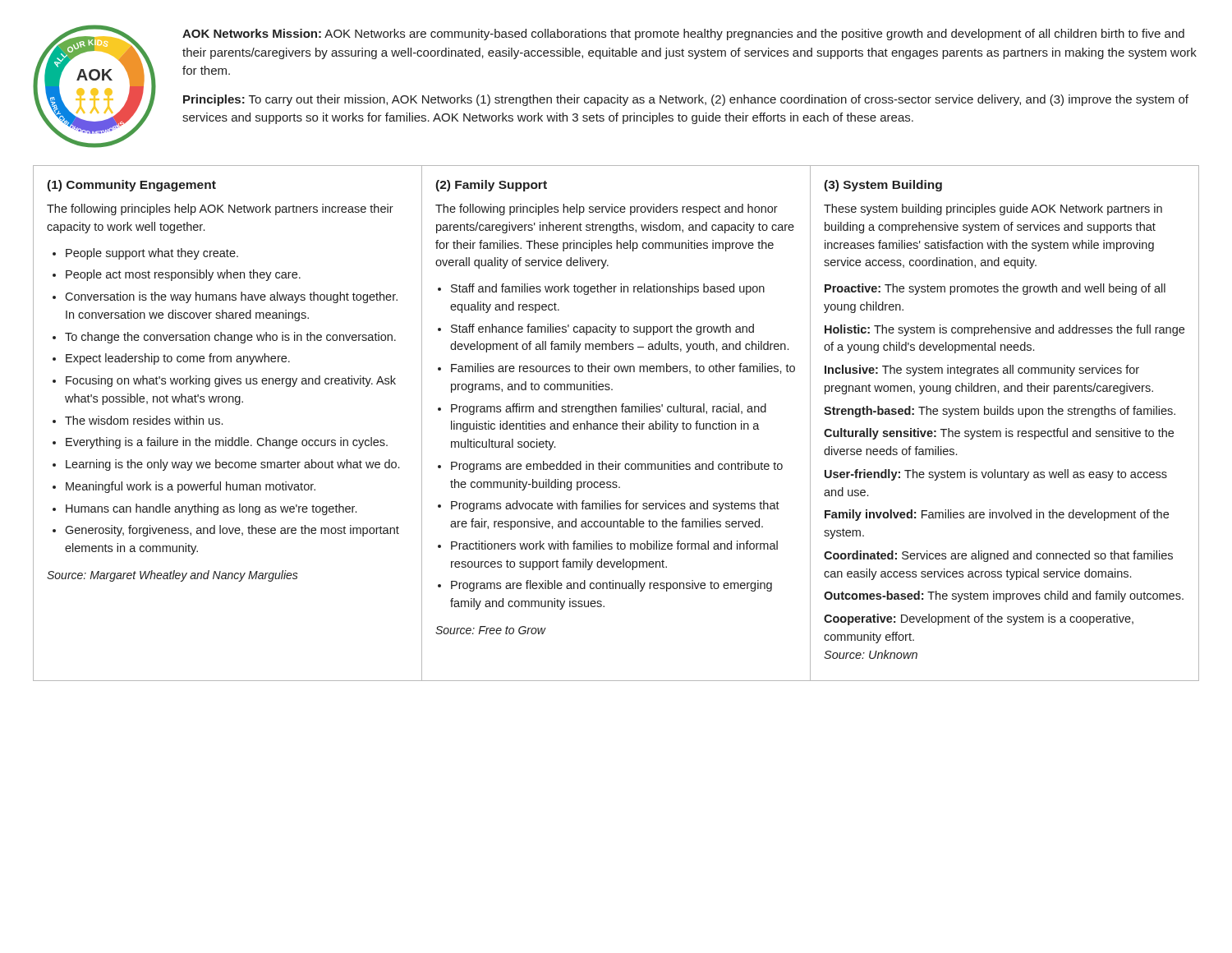Viewport: 1232px width, 953px height.
Task: Select the text containing "Source: Free to Grow"
Action: 490,630
